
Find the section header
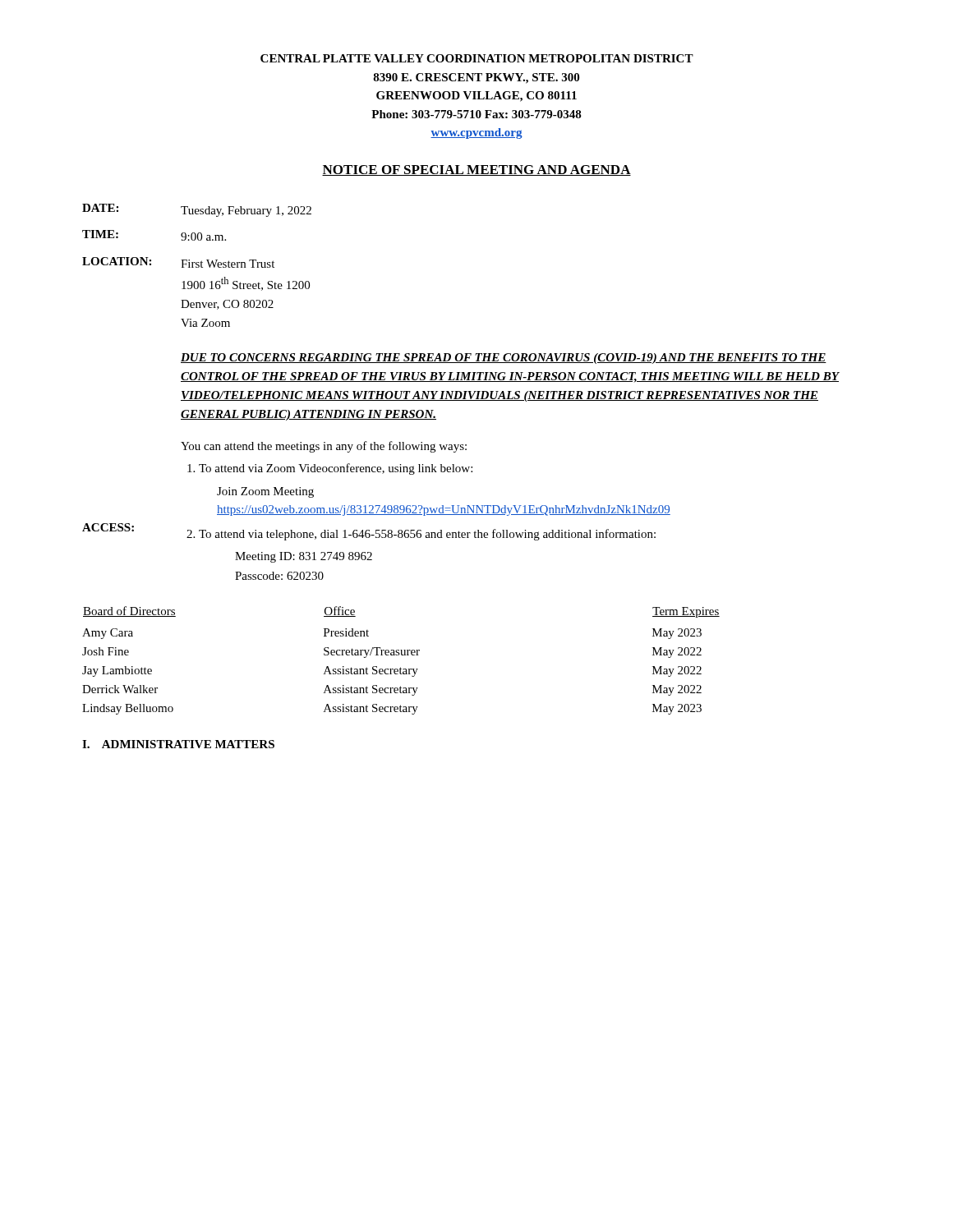pyautogui.click(x=178, y=744)
